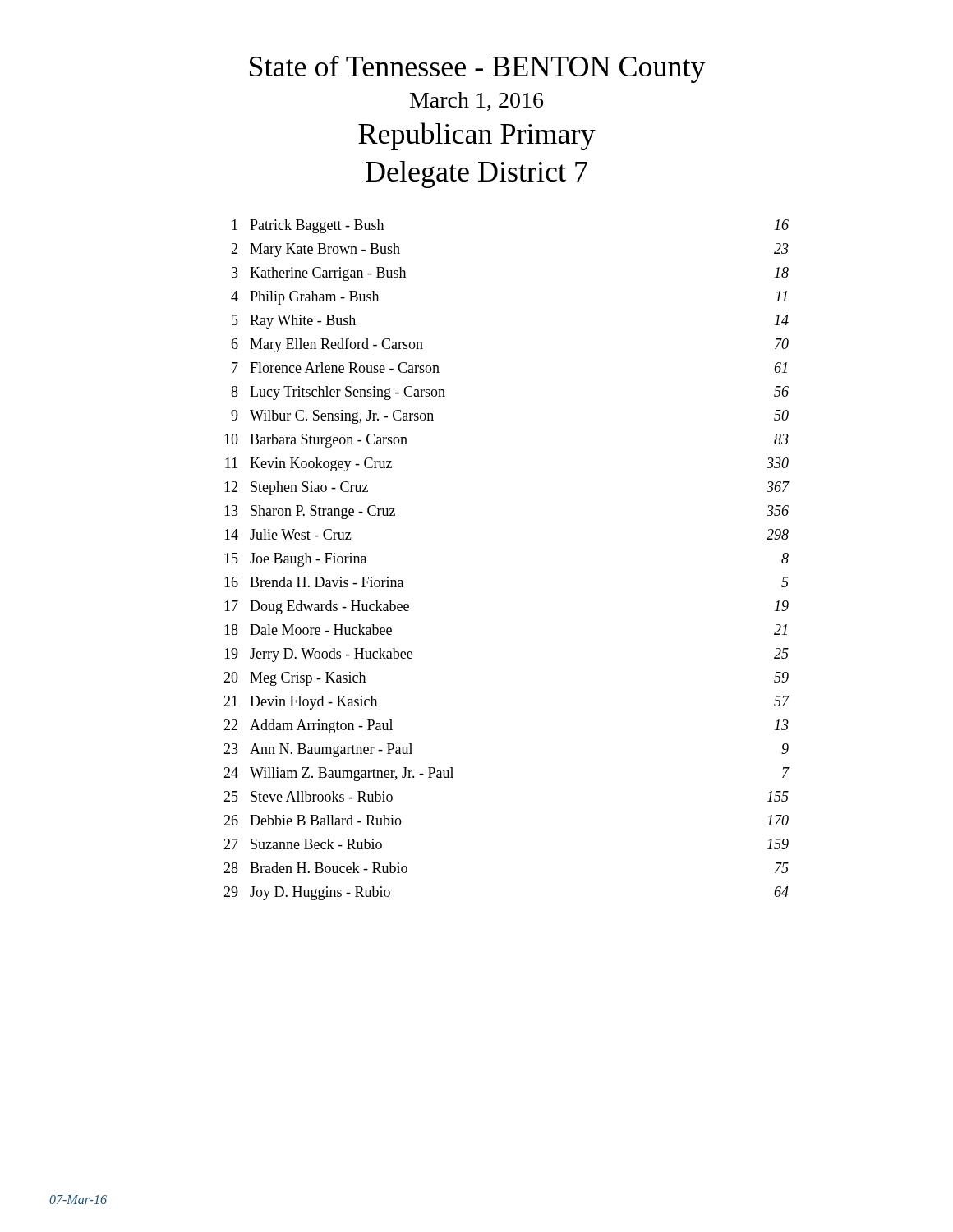Select the region starting "2 Mary Kate Brown - Bush"
The image size is (953, 1232).
(x=322, y=248)
